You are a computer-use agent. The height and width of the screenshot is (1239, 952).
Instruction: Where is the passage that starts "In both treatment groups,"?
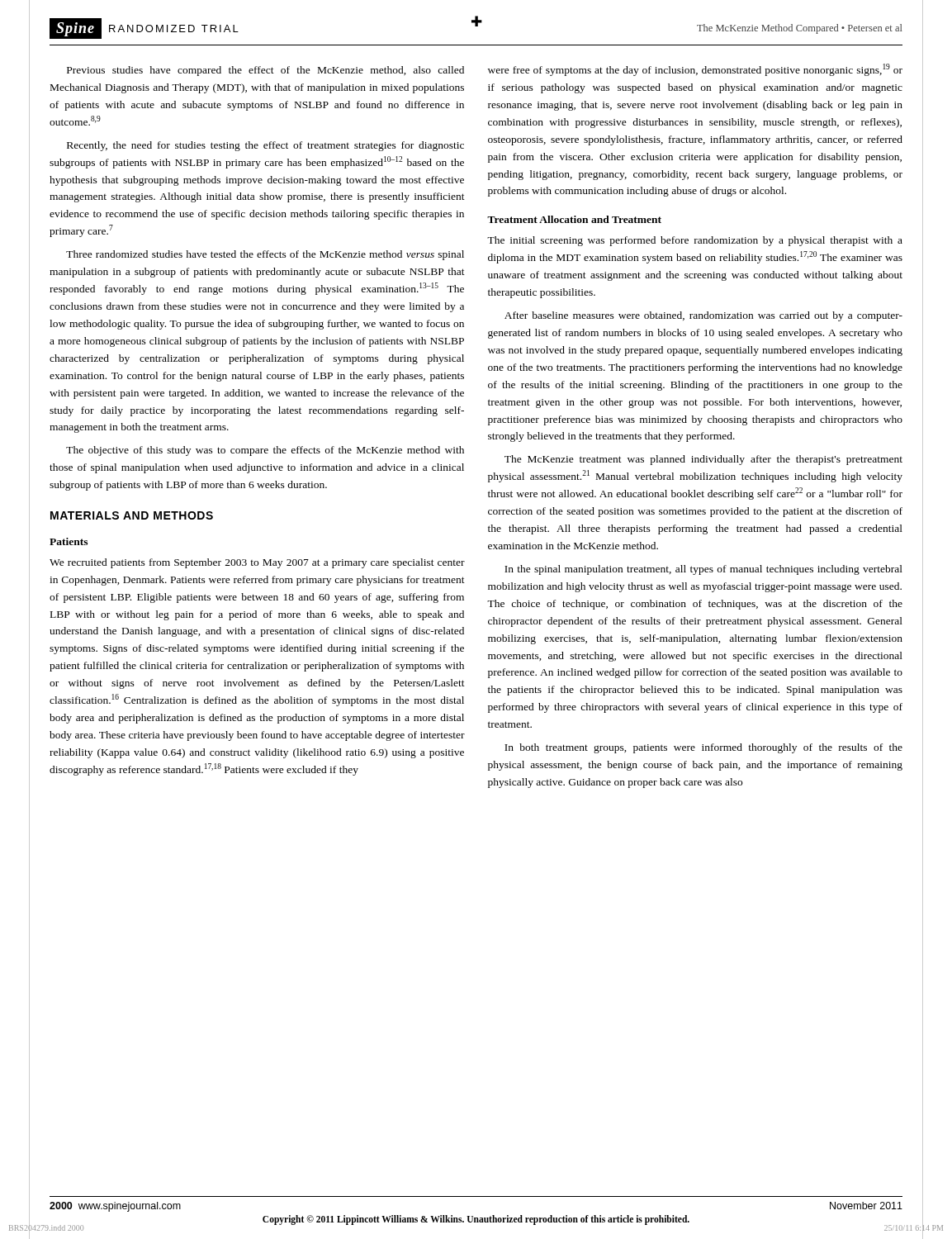click(695, 765)
